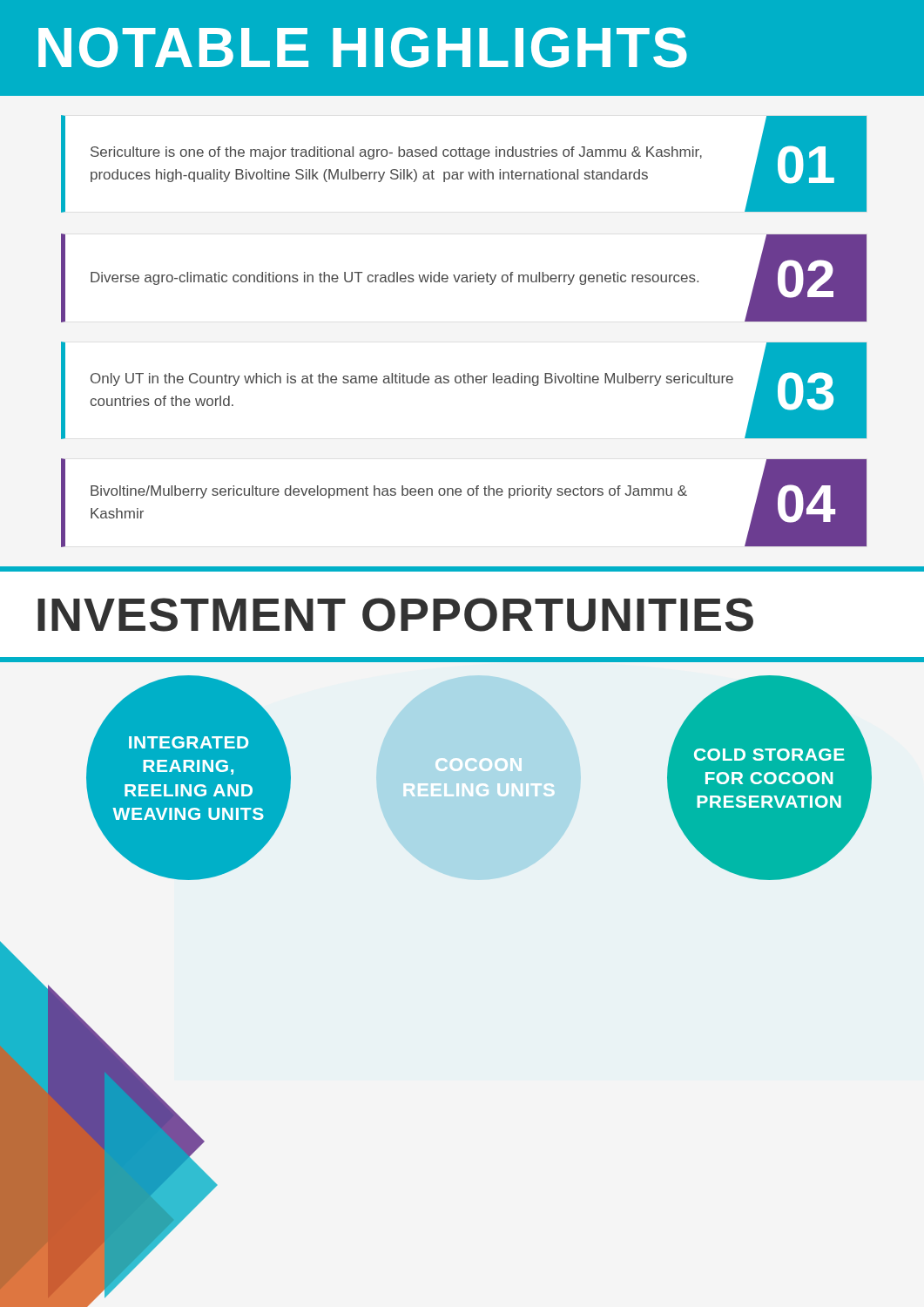Click on the list item that says "Only UT in the Country"
The image size is (924, 1307).
pyautogui.click(x=466, y=390)
